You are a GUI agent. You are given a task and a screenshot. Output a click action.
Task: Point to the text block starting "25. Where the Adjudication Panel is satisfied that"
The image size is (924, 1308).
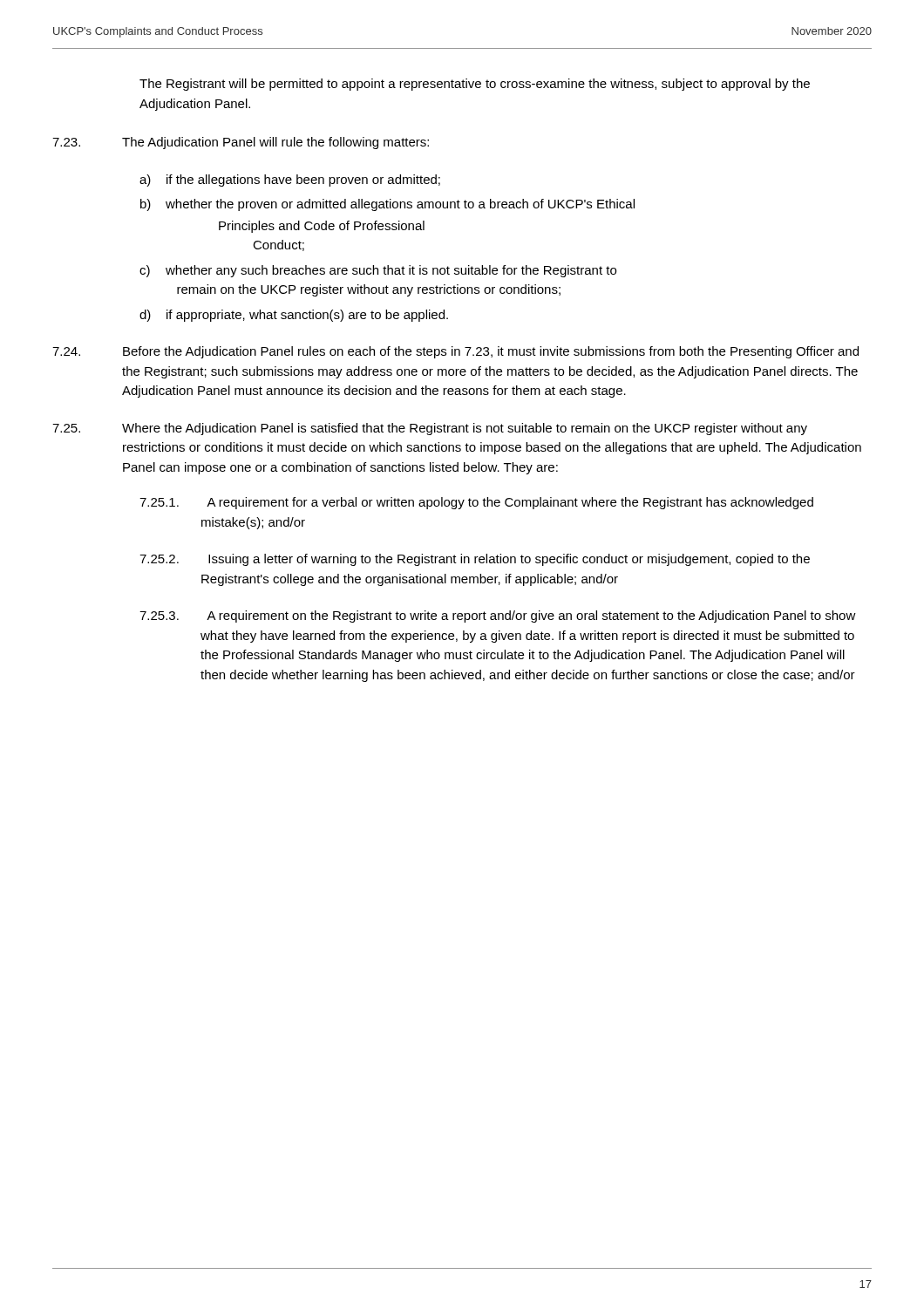tap(462, 448)
